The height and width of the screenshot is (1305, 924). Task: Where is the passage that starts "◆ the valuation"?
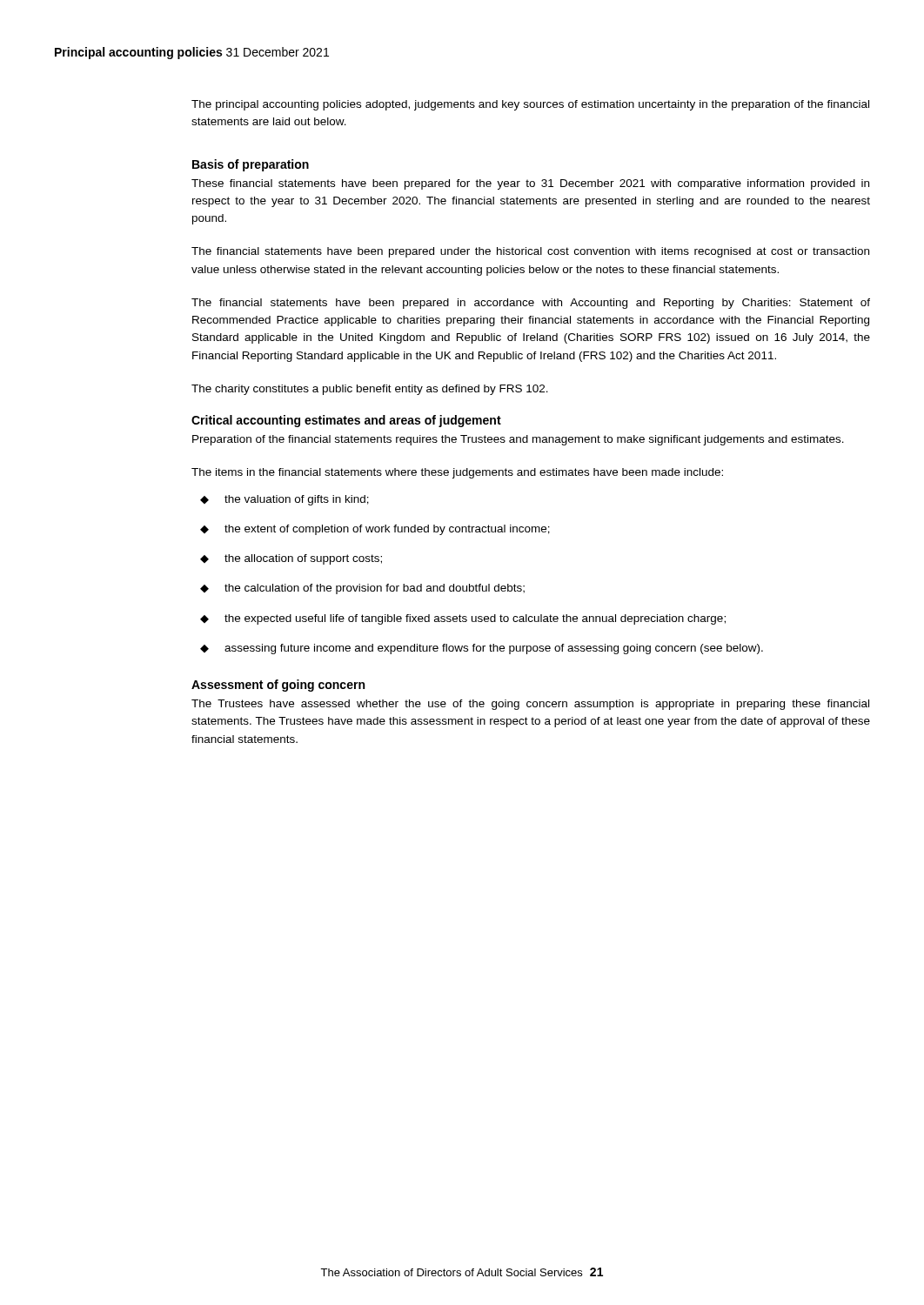click(285, 500)
